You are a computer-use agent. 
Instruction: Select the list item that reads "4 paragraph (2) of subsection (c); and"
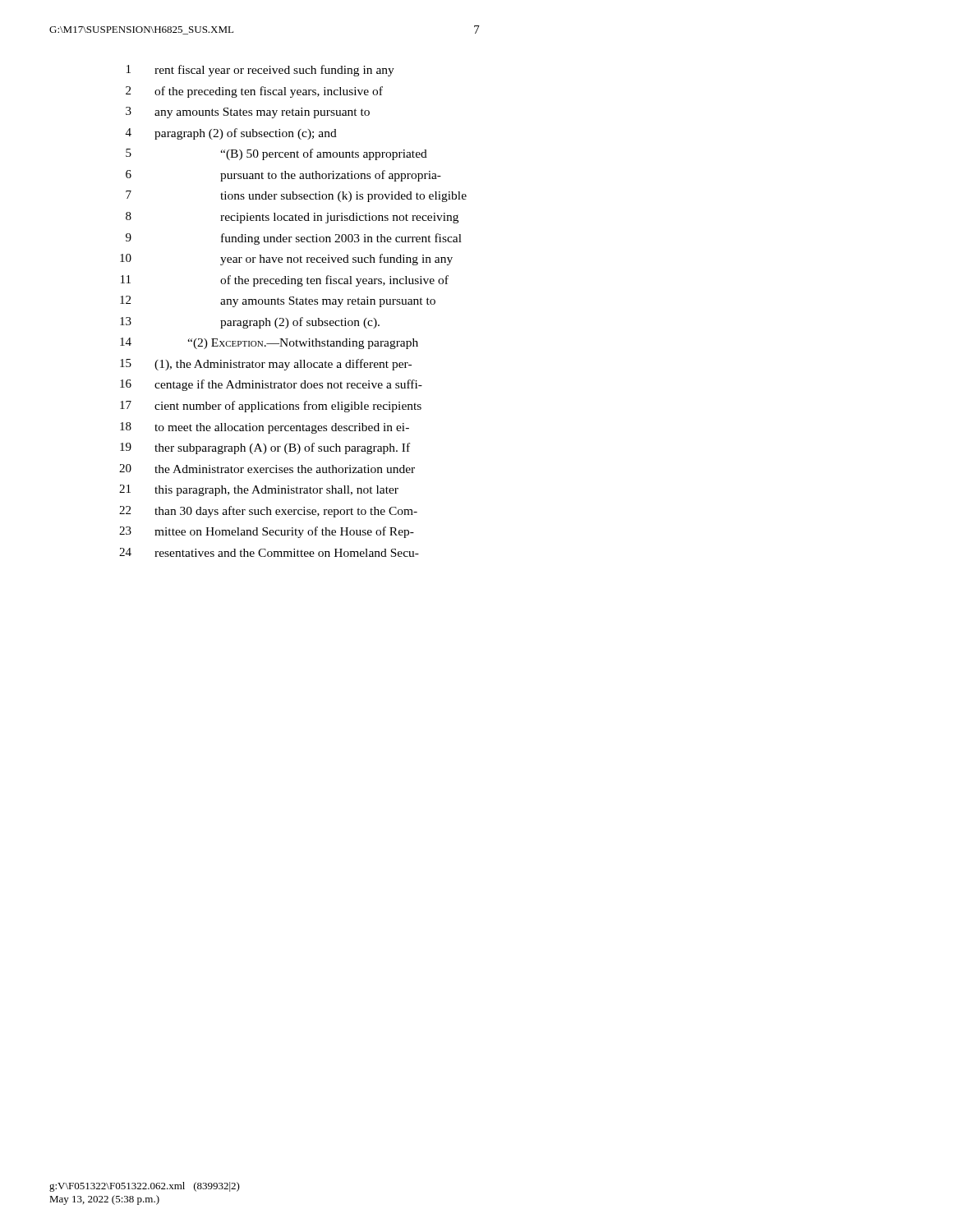(x=231, y=134)
